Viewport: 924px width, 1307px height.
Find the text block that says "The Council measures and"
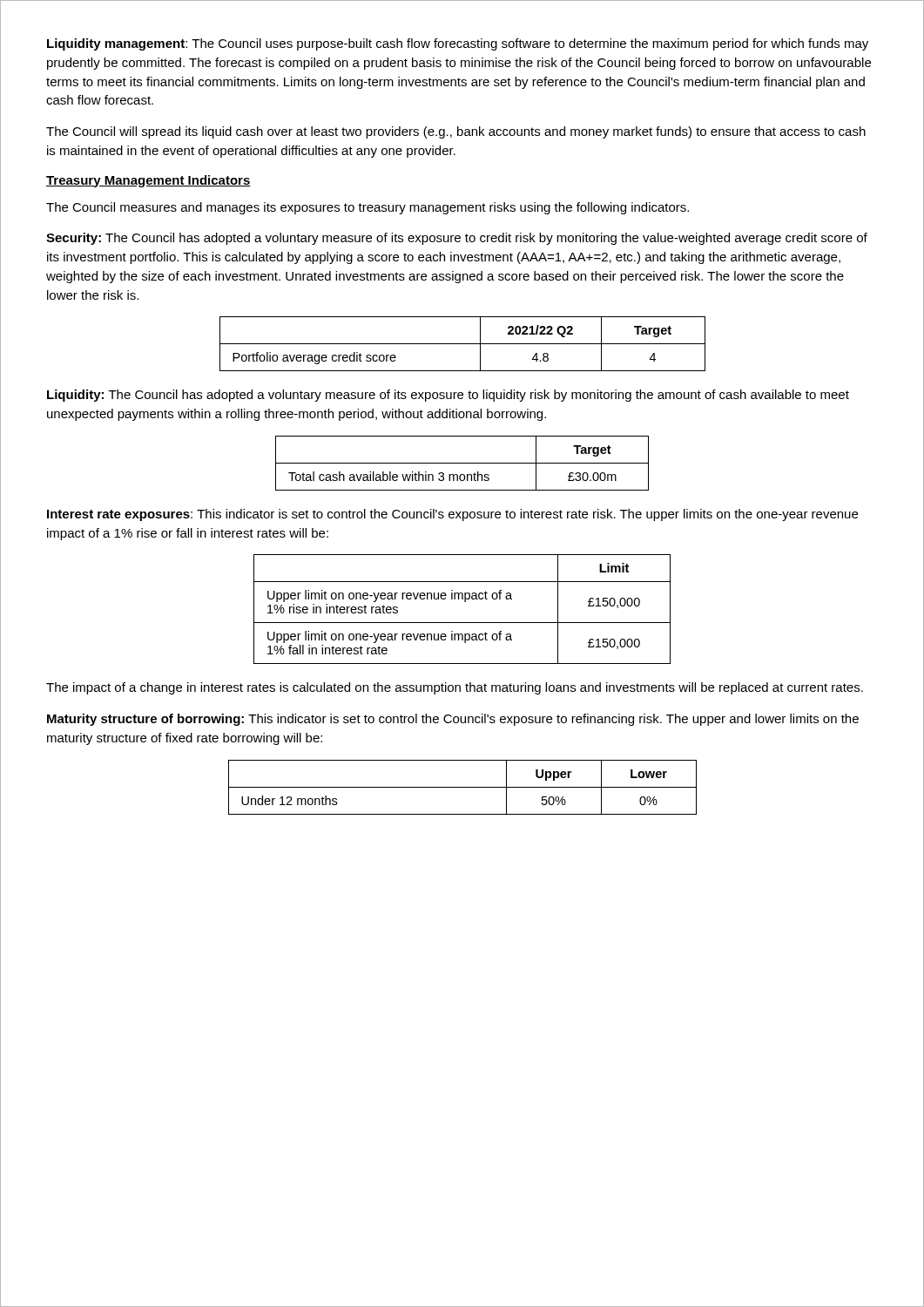tap(368, 207)
